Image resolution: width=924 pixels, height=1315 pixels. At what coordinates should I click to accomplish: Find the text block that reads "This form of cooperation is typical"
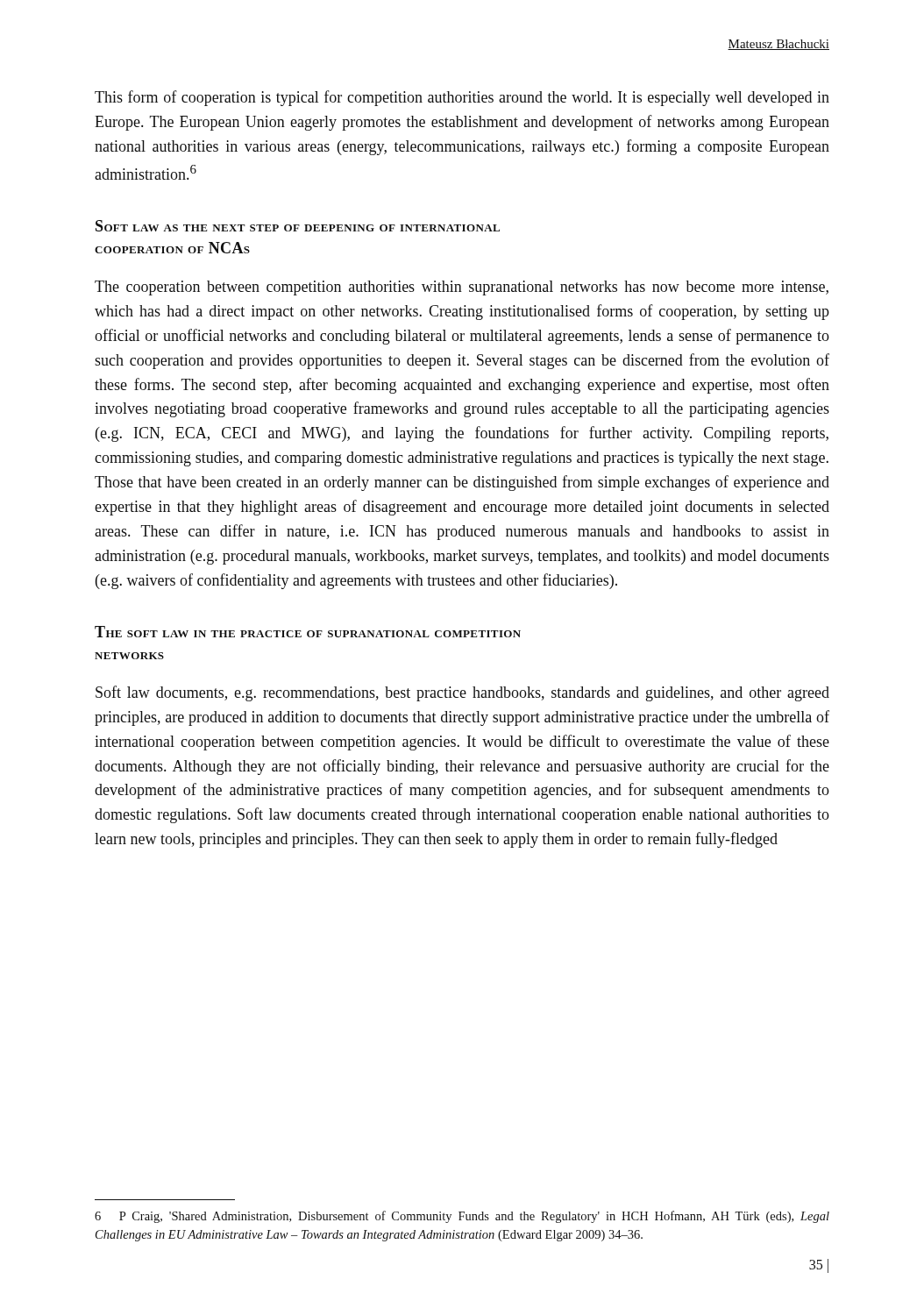pos(462,136)
